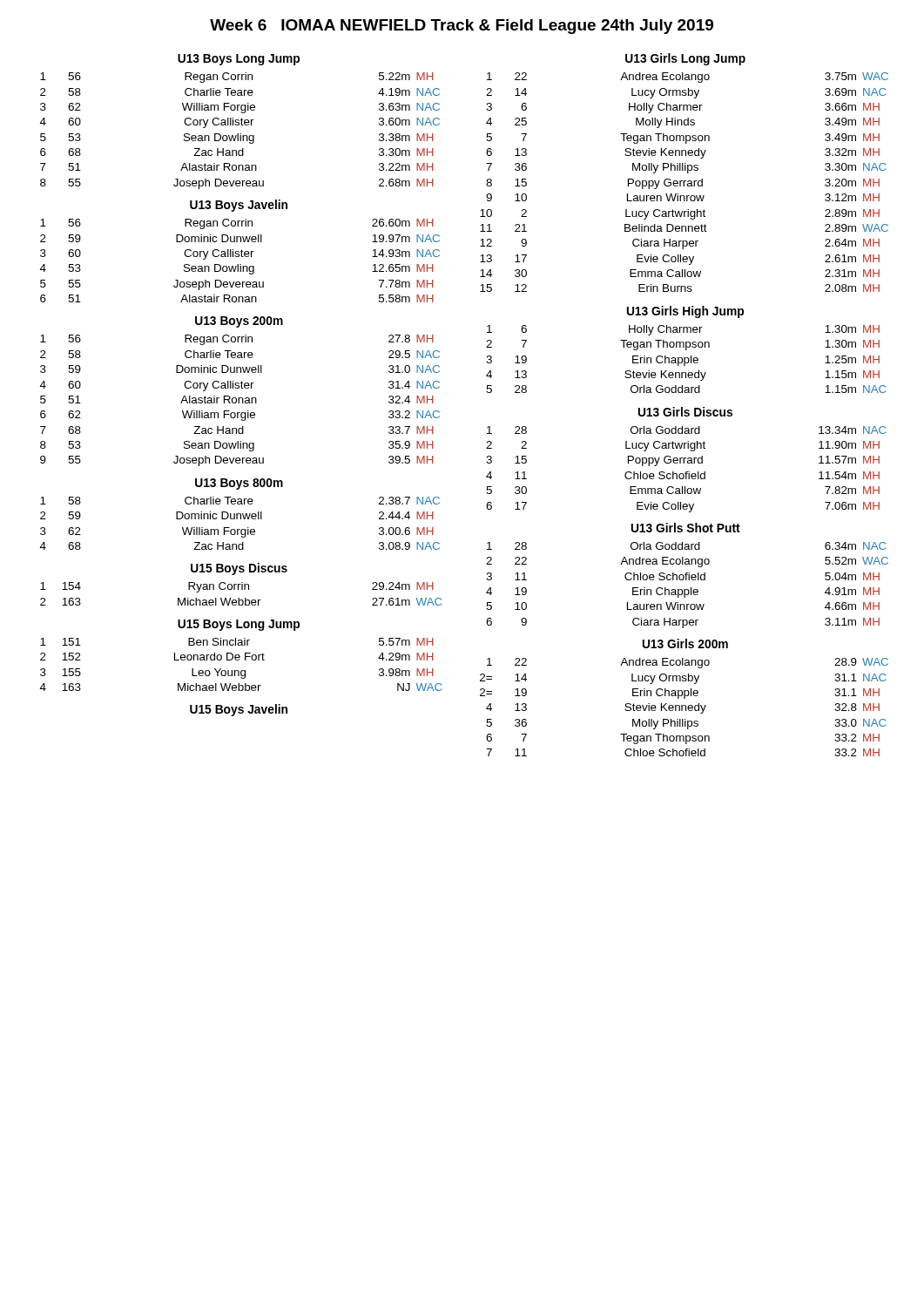Click on the text starting "U13 Girls High Jump"
The image size is (924, 1307).
click(685, 311)
